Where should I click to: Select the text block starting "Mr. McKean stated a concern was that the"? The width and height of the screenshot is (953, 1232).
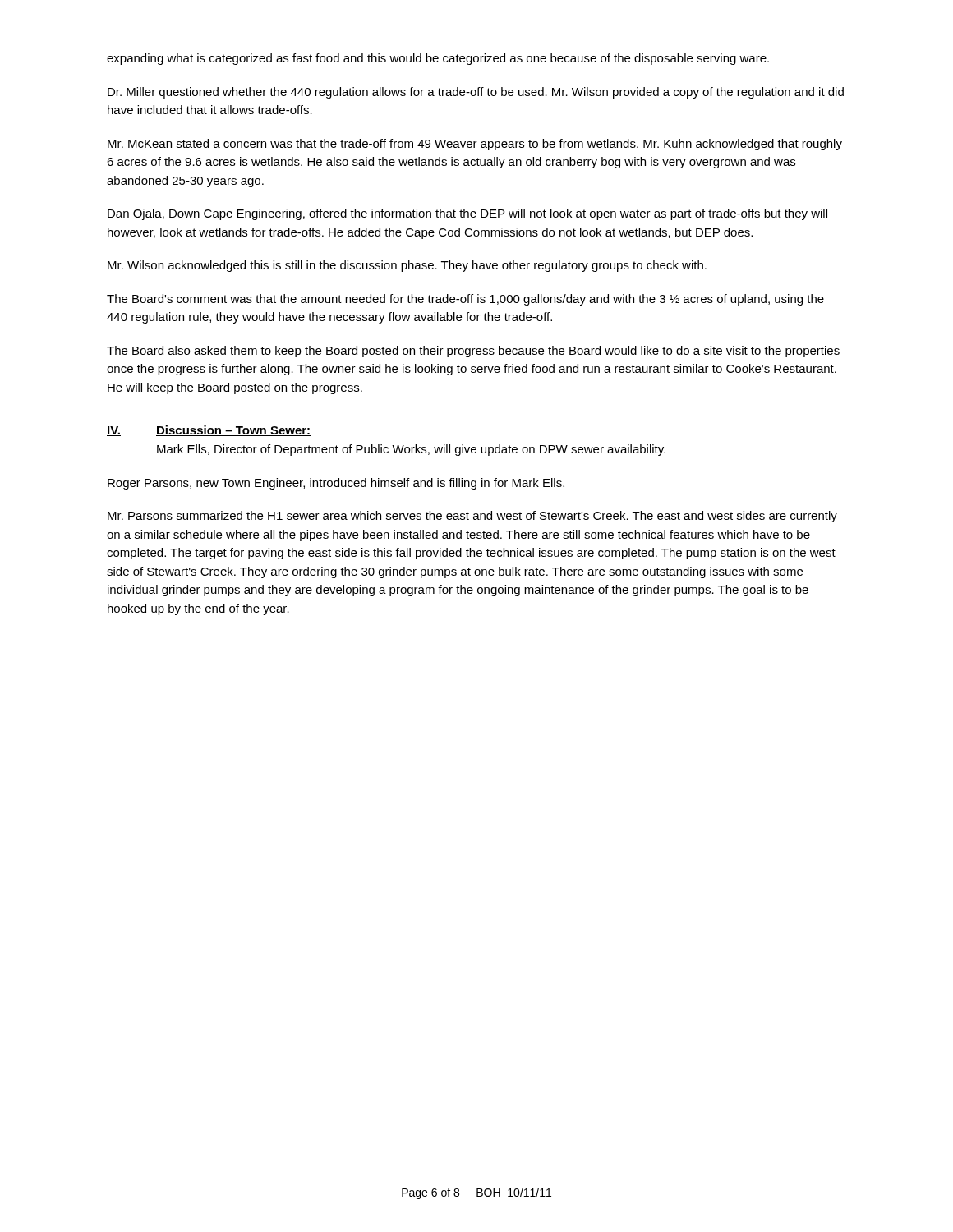pyautogui.click(x=474, y=161)
